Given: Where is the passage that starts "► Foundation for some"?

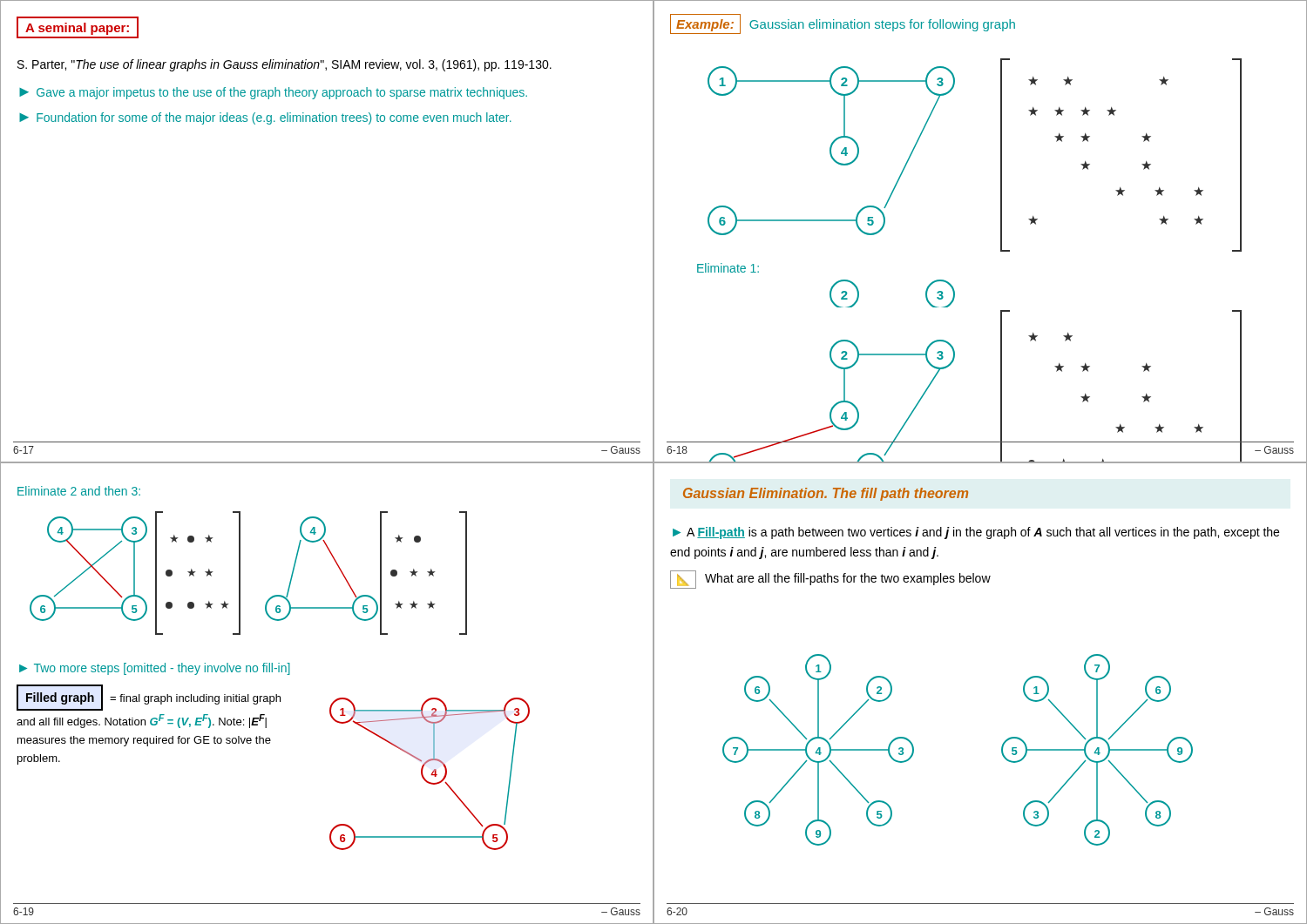Looking at the screenshot, I should pos(264,117).
